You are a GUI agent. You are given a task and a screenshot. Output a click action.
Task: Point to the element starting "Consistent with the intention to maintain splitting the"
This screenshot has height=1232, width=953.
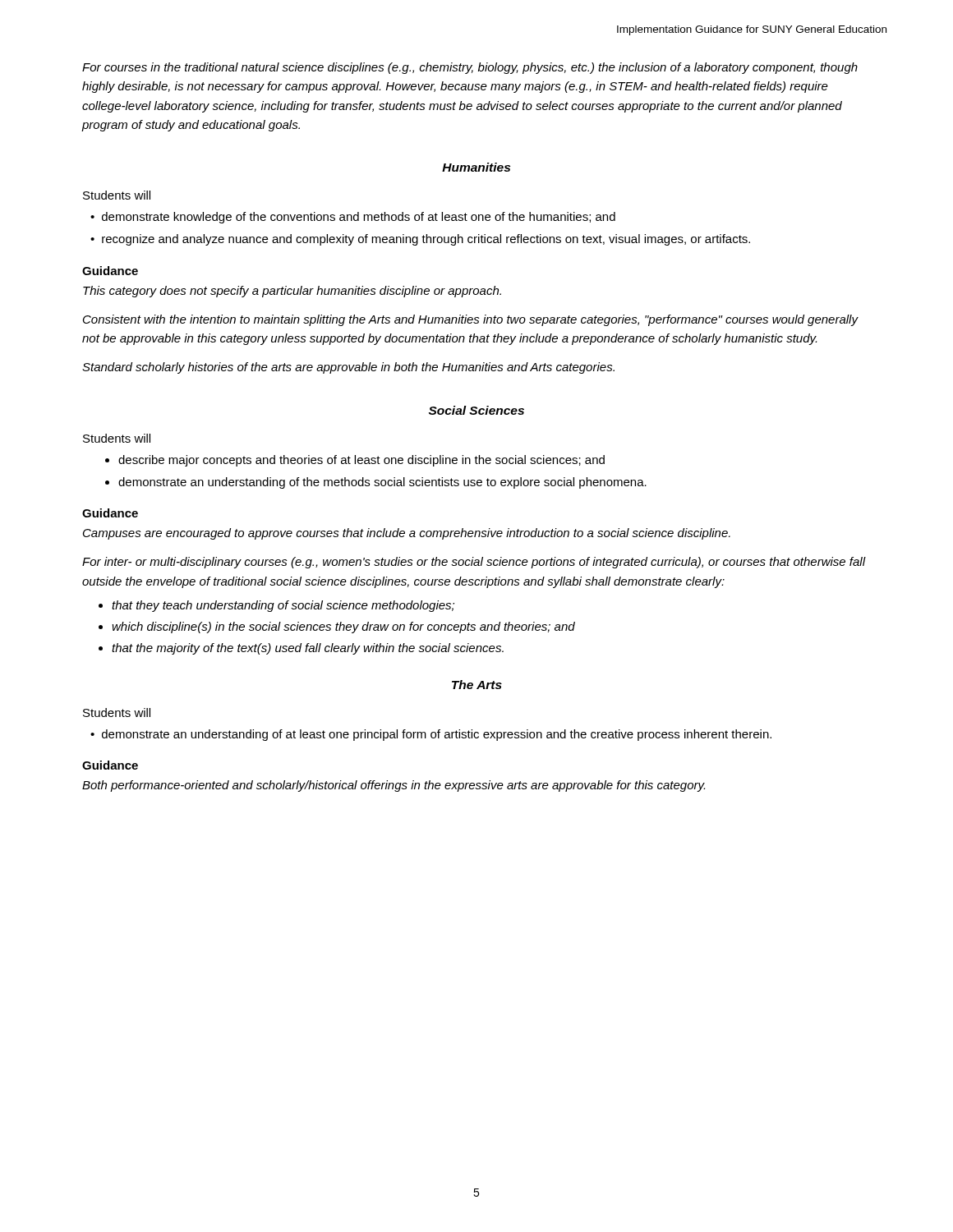[x=470, y=328]
